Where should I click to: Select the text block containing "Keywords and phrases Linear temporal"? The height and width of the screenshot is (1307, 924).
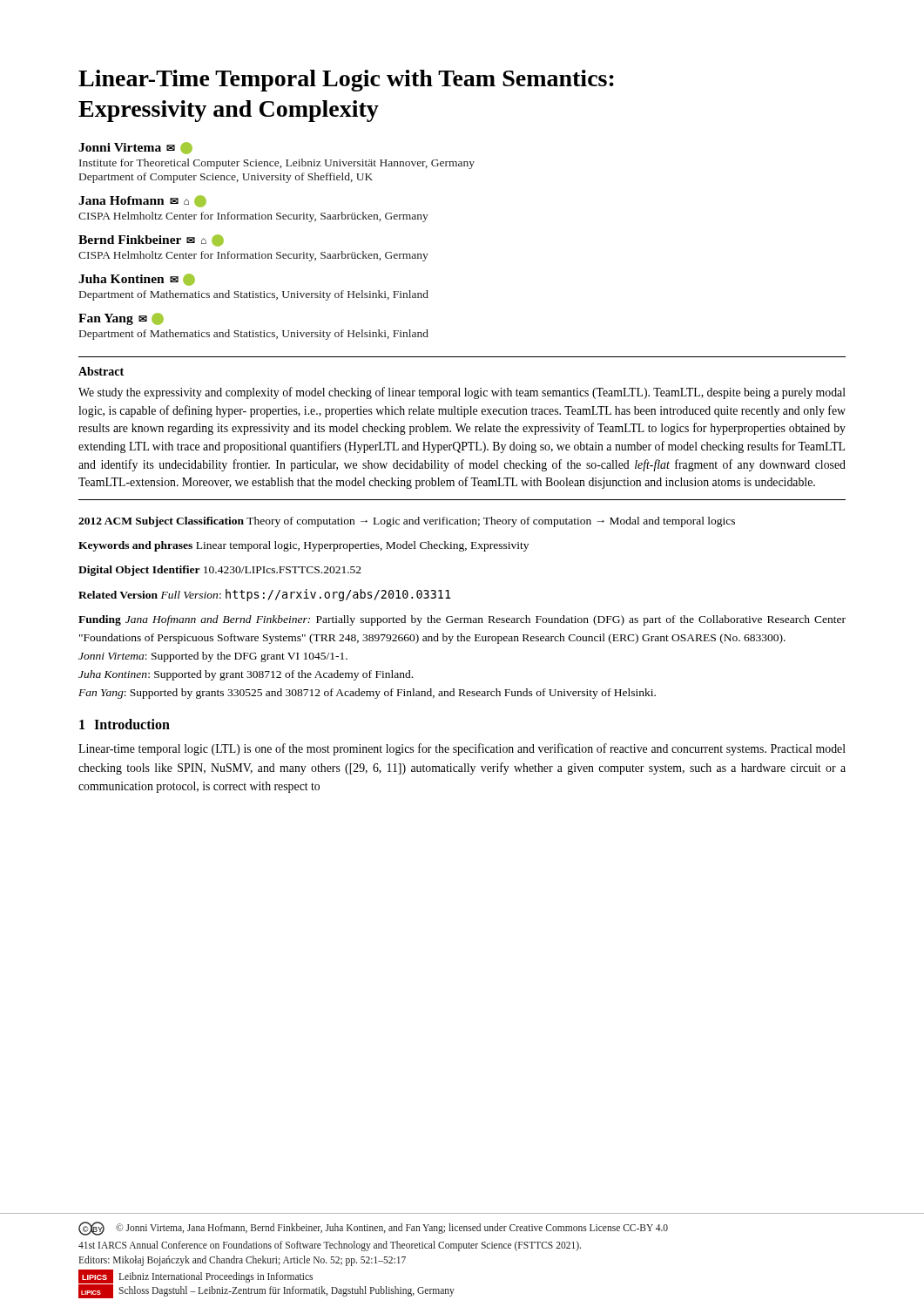(304, 545)
